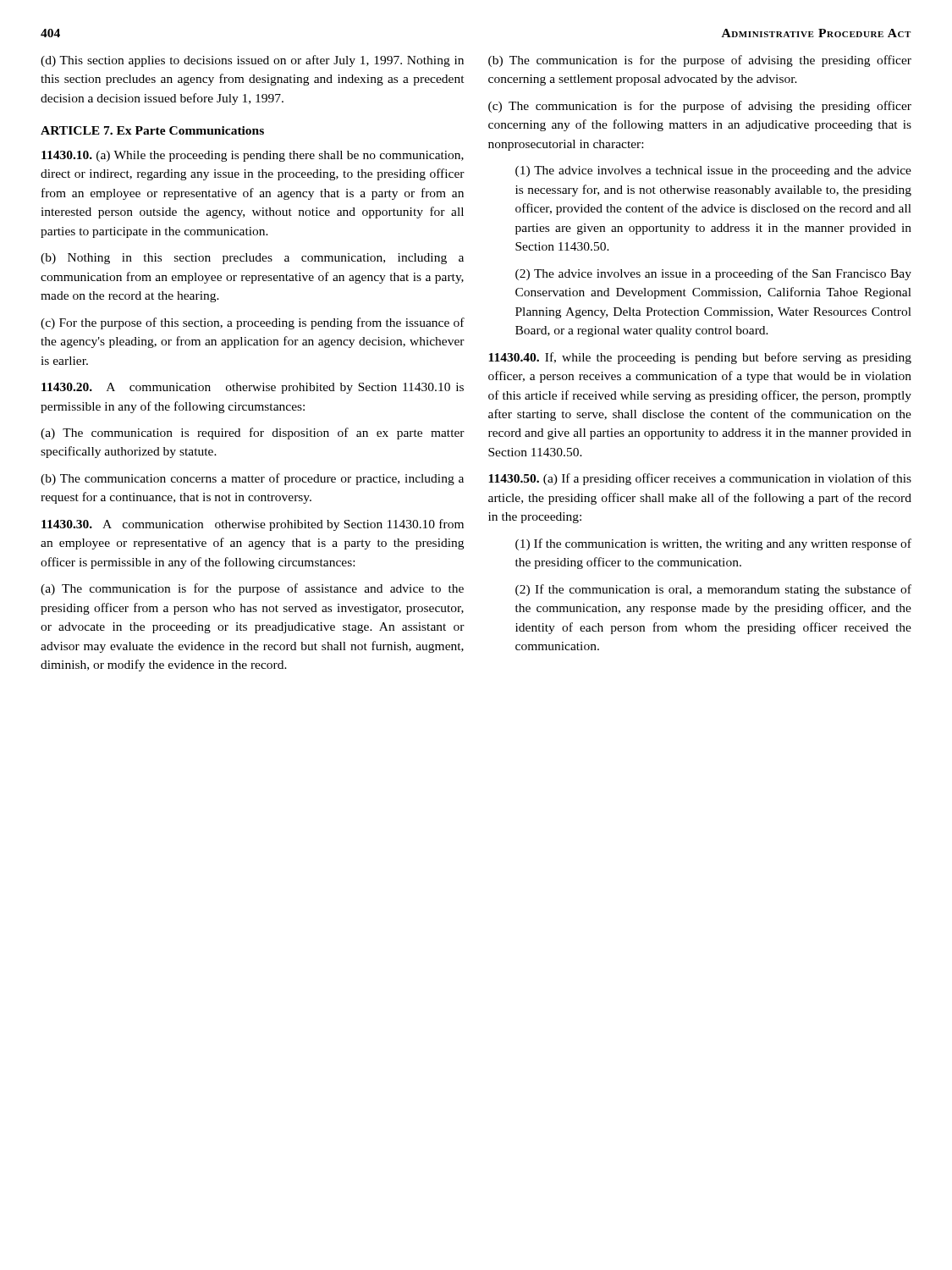The image size is (952, 1270).
Task: Find the block on this page that starts "10. (a) While the proceeding"
Action: pyautogui.click(x=252, y=193)
